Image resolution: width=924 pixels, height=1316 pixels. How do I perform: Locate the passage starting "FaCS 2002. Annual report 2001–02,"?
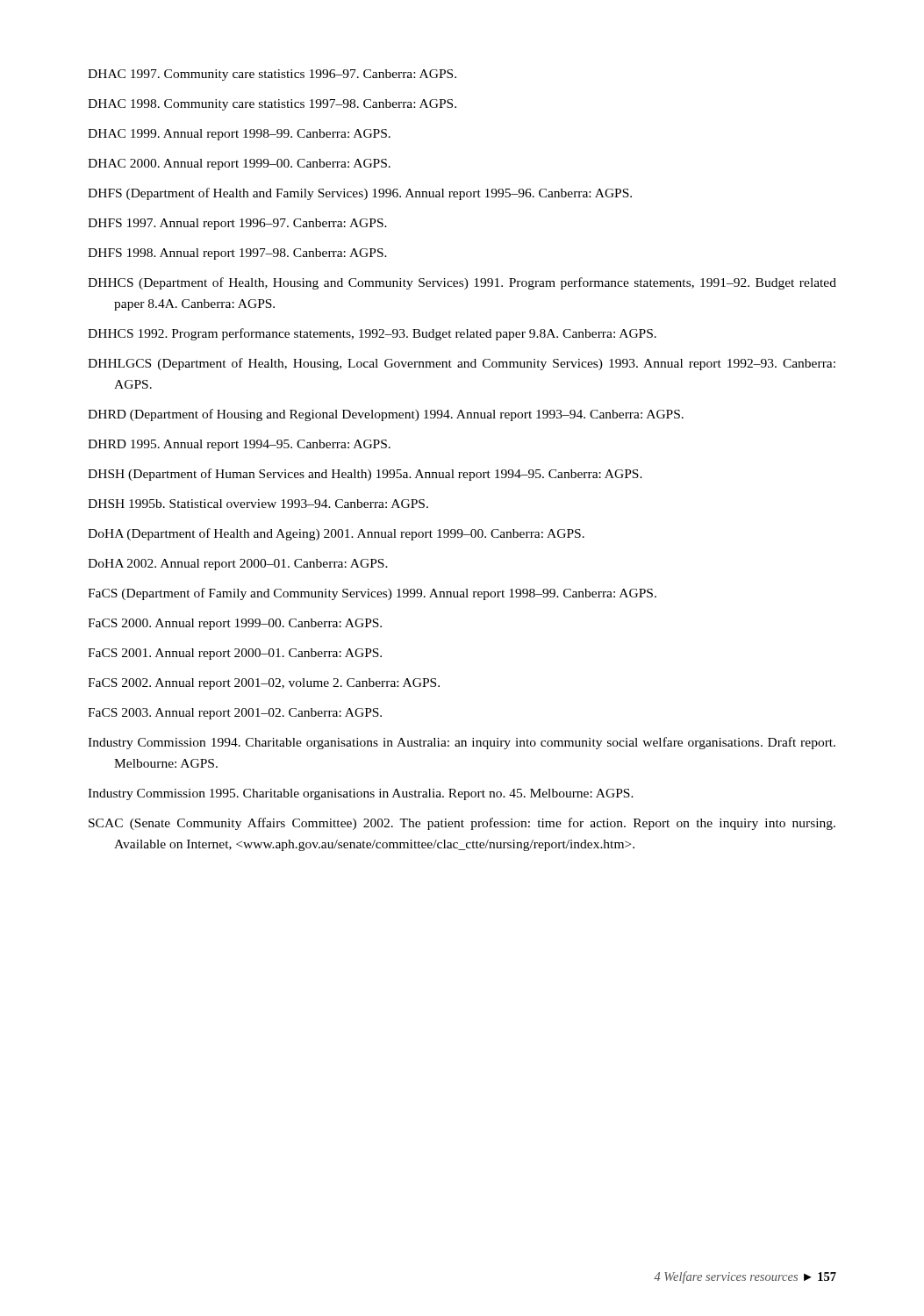click(264, 682)
